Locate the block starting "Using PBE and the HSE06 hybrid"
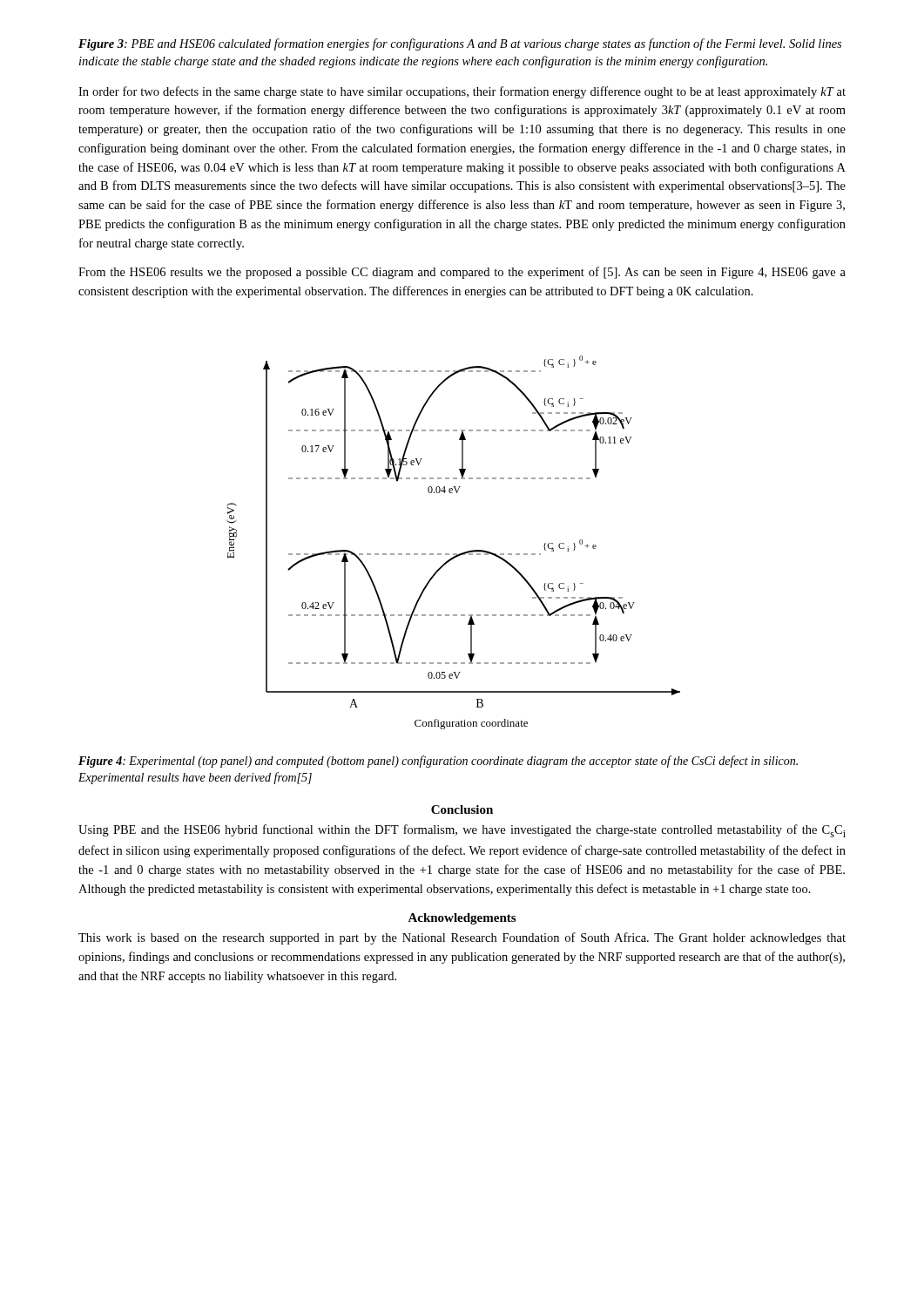The height and width of the screenshot is (1307, 924). tap(462, 859)
